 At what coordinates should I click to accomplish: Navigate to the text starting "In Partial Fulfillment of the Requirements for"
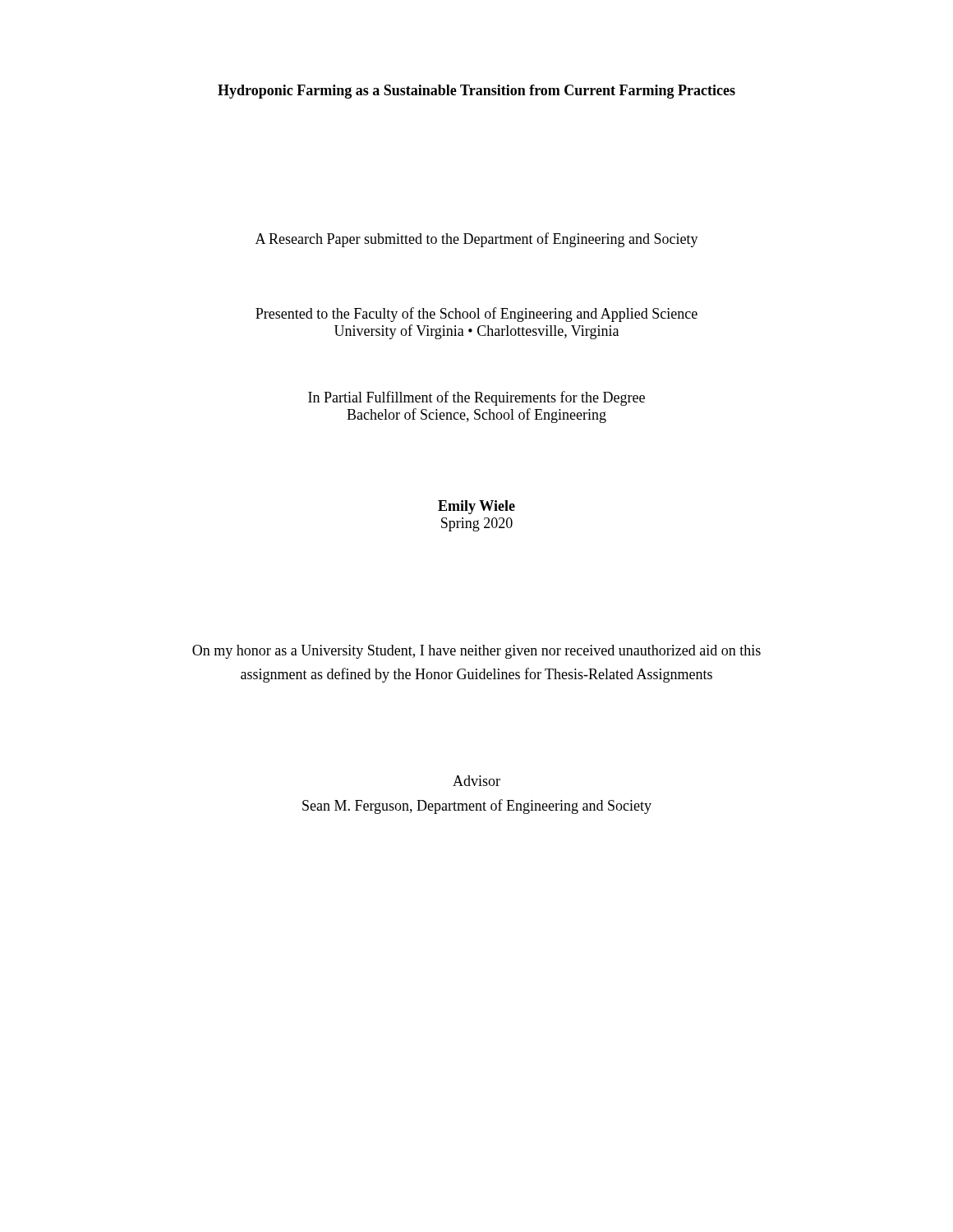pos(476,406)
